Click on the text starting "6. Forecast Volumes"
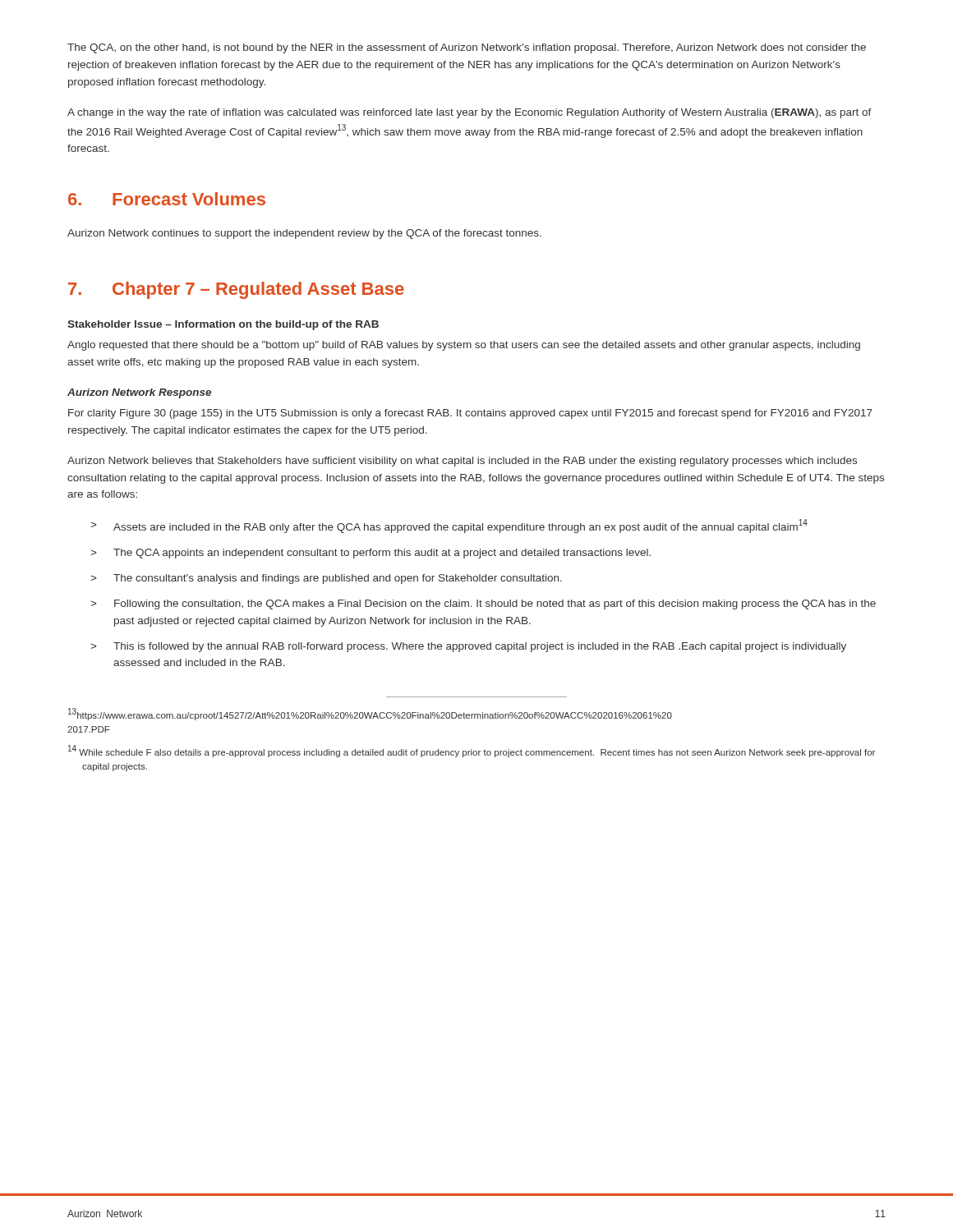953x1232 pixels. [x=167, y=200]
